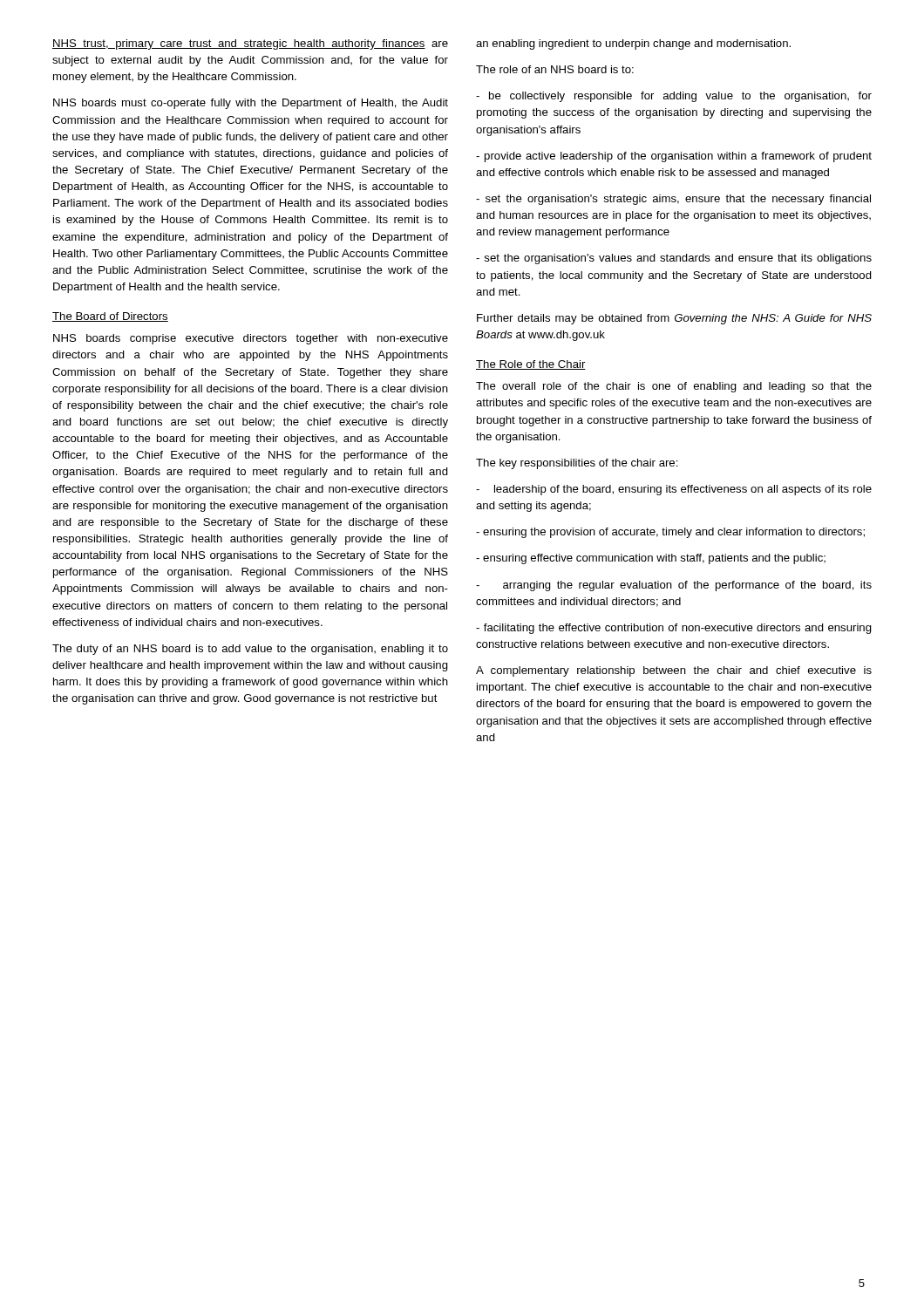
Task: Click where it says "The Role of the Chair"
Action: tap(531, 364)
